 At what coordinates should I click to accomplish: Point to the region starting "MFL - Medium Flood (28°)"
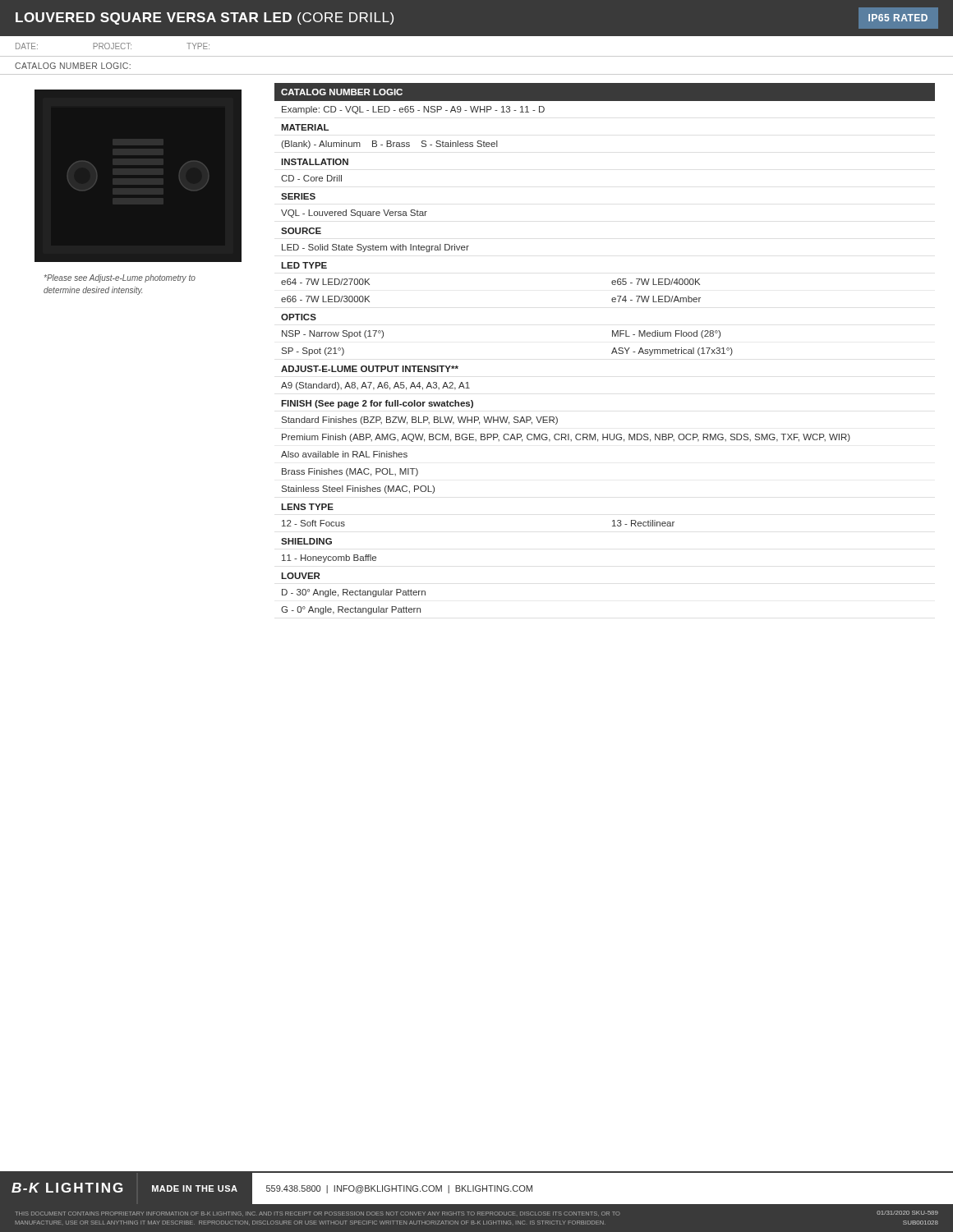[666, 334]
